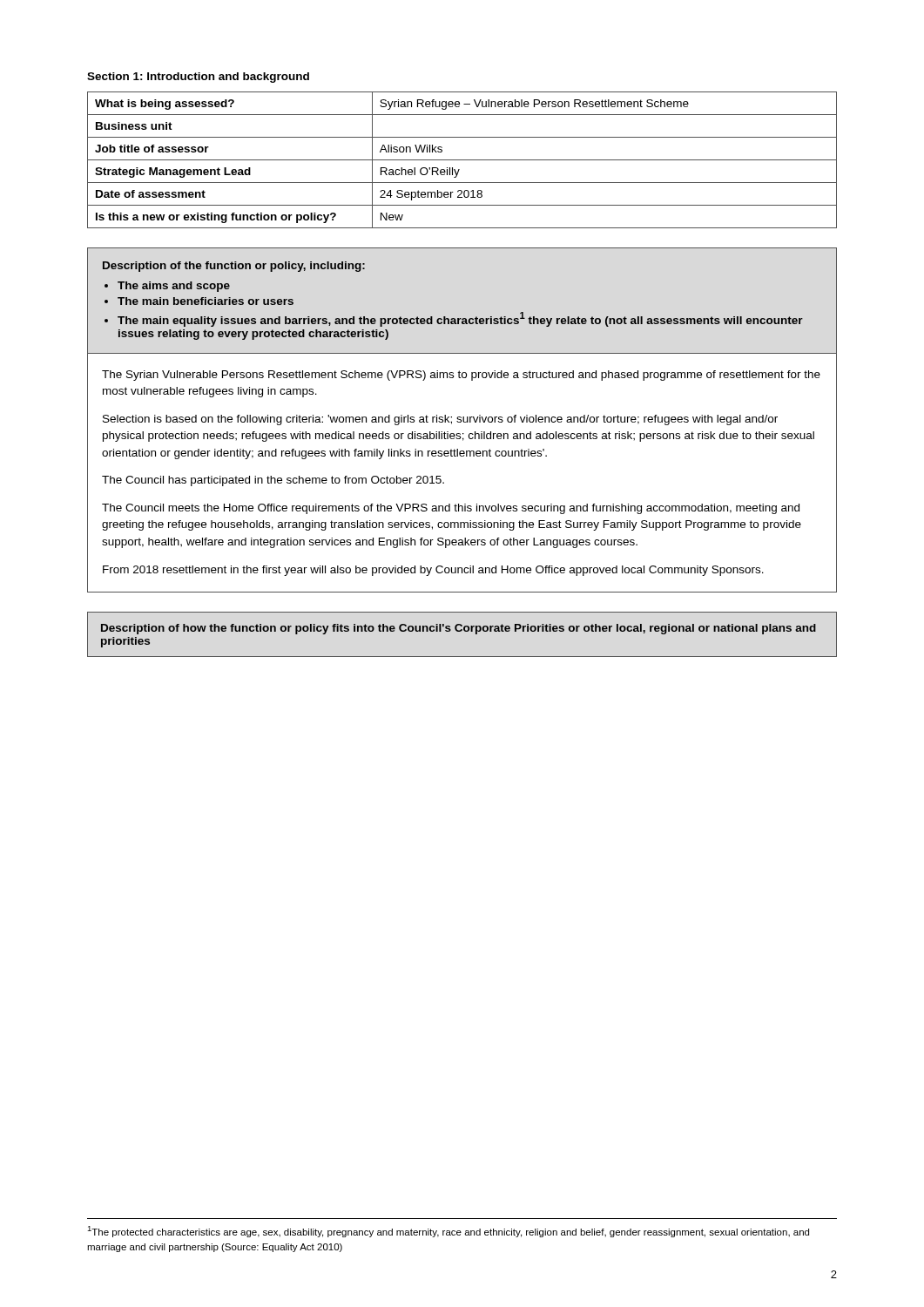Locate the text "The aims and scope"
This screenshot has width=924, height=1307.
(x=174, y=285)
